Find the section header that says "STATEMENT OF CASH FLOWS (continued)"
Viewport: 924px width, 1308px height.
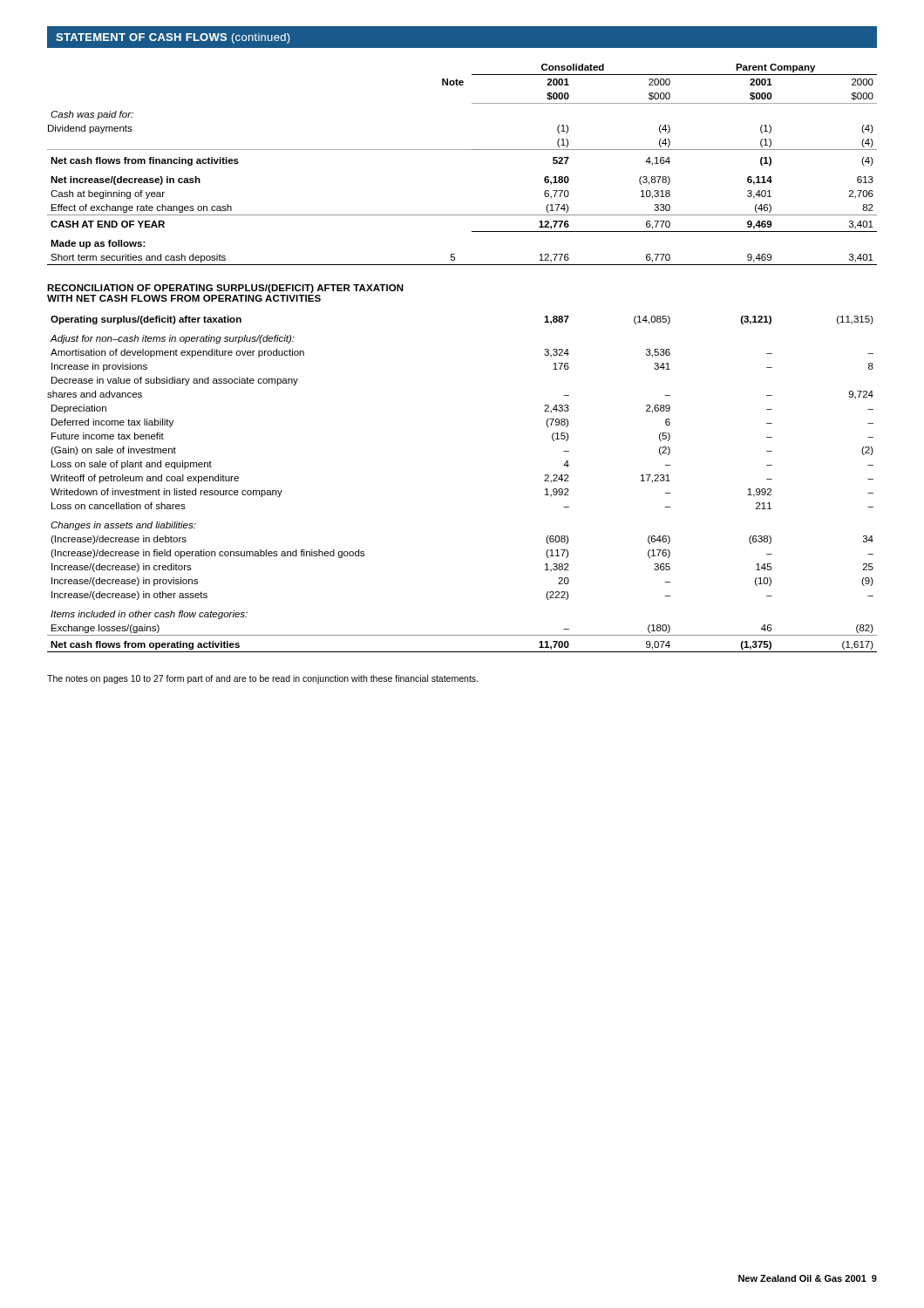coord(173,37)
